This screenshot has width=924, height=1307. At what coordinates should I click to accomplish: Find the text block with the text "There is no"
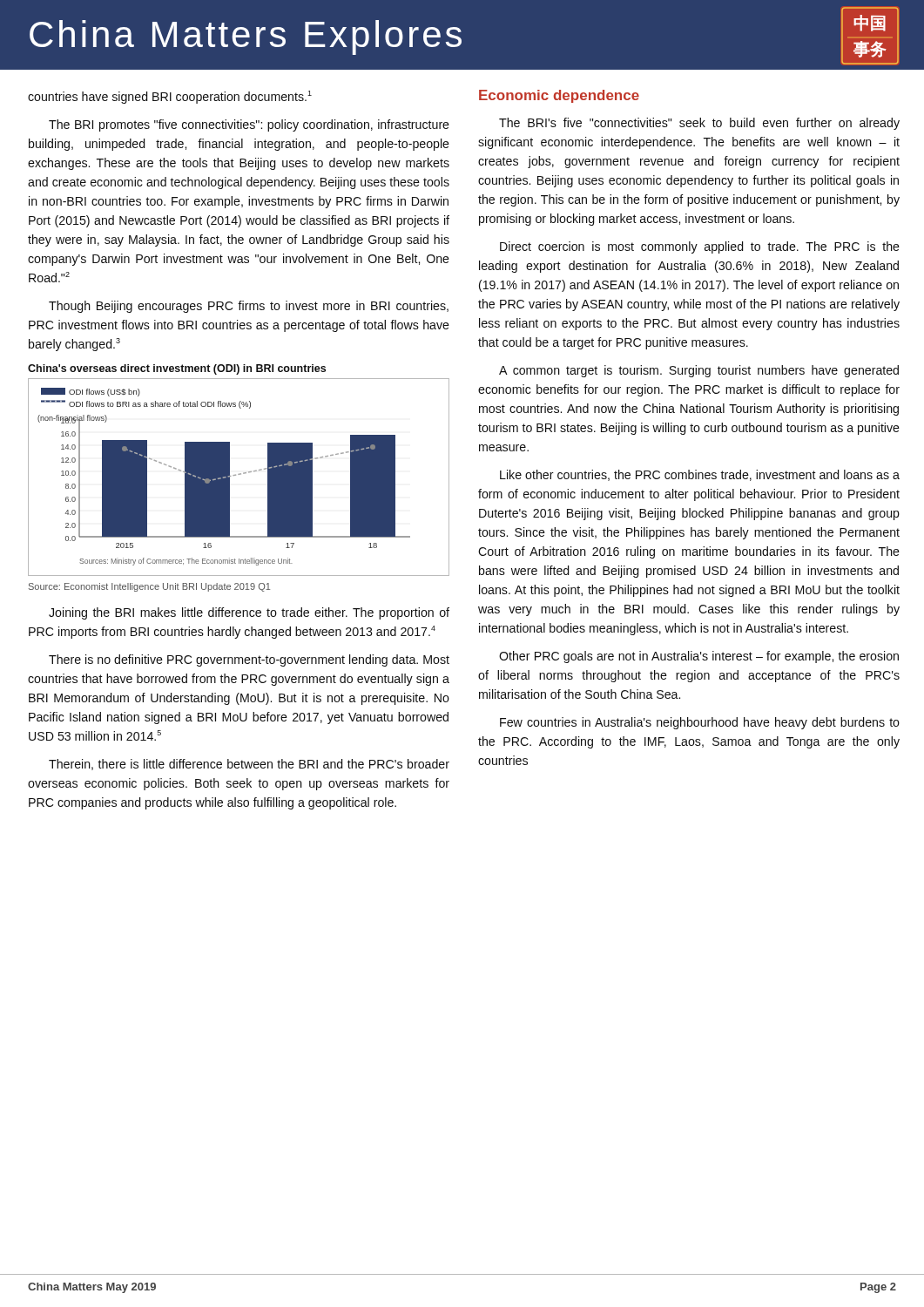[x=239, y=698]
